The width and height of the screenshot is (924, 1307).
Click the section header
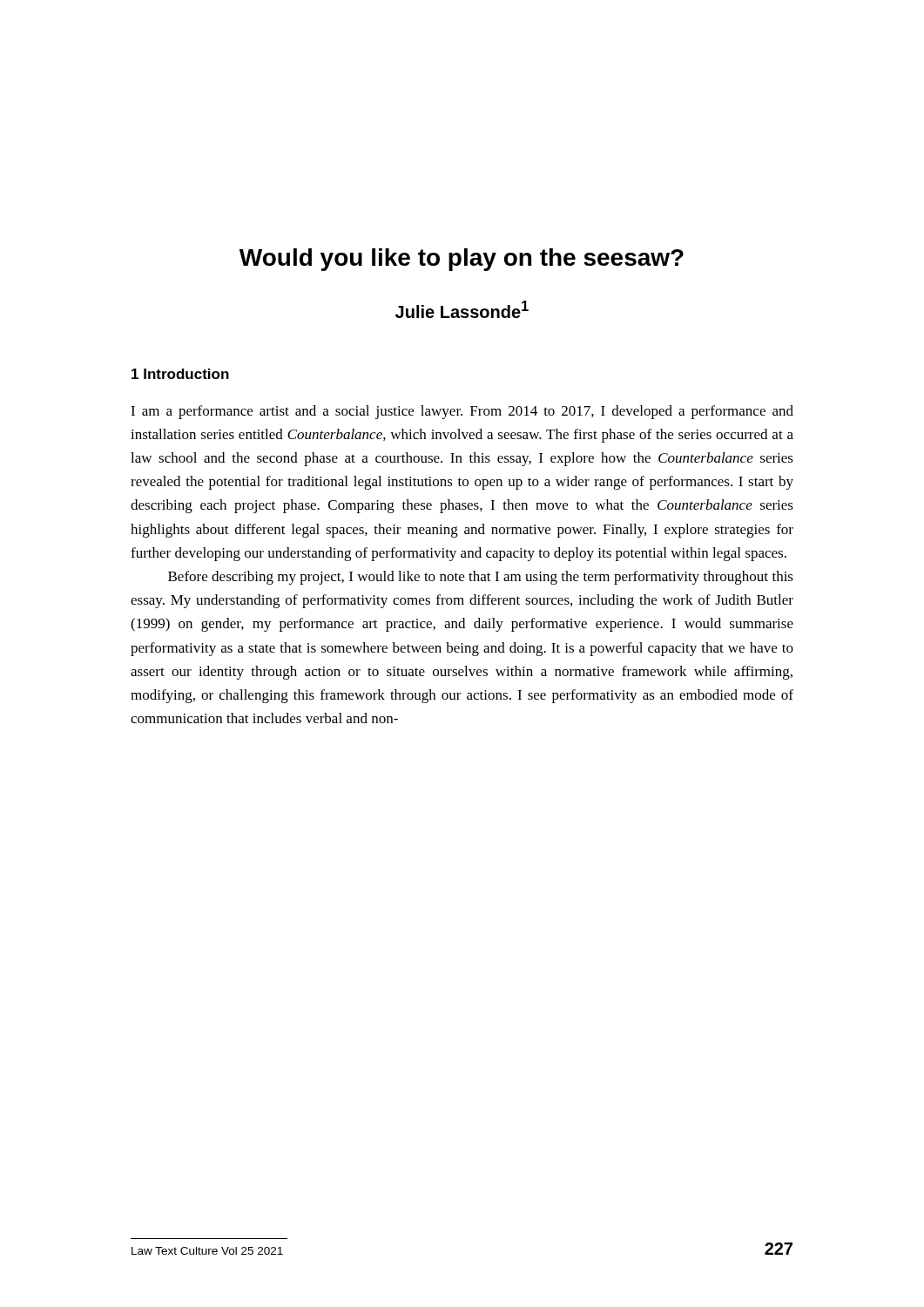tap(180, 374)
